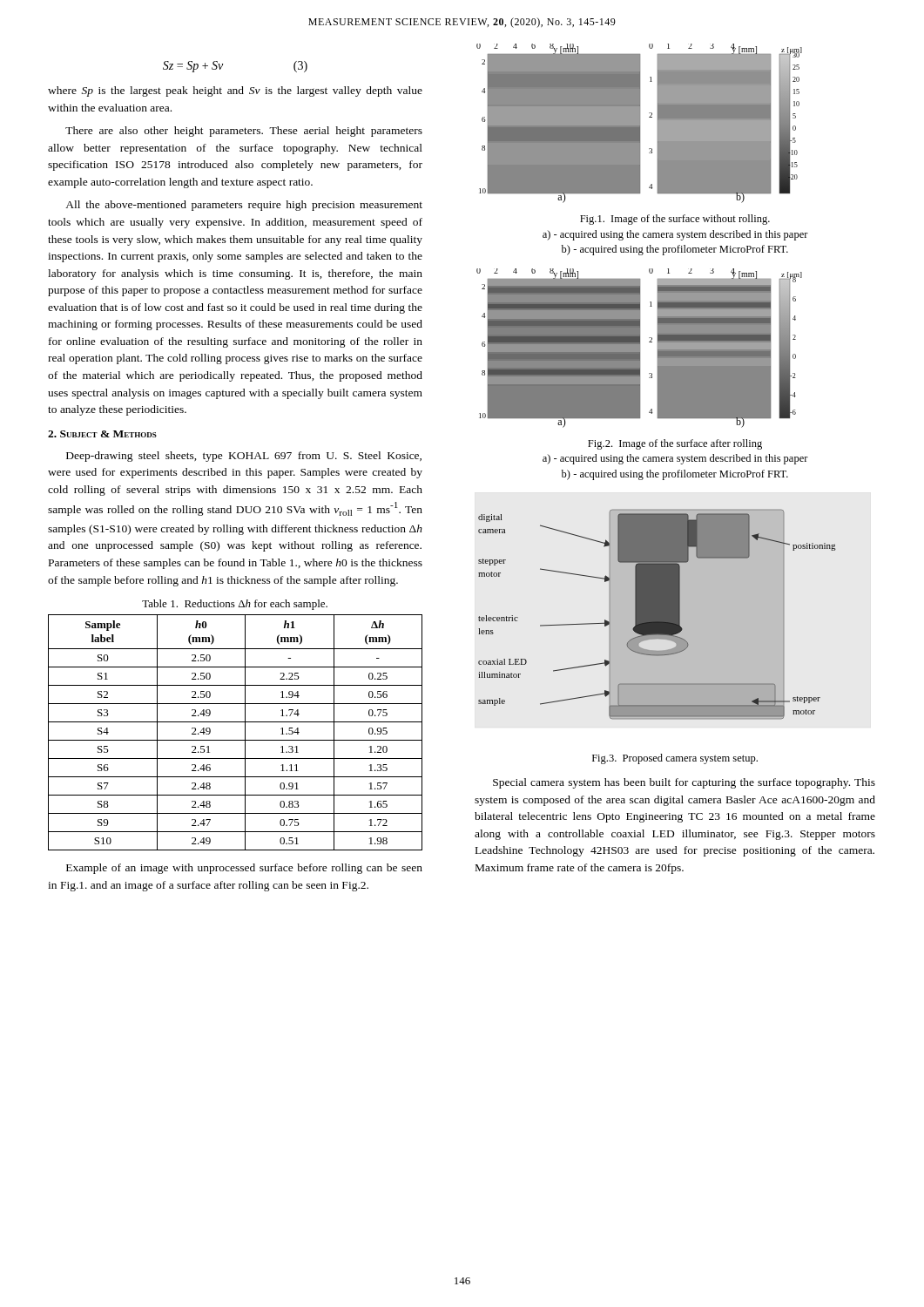Navigate to the passage starting "Example of an image"
This screenshot has height=1307, width=924.
pyautogui.click(x=235, y=876)
